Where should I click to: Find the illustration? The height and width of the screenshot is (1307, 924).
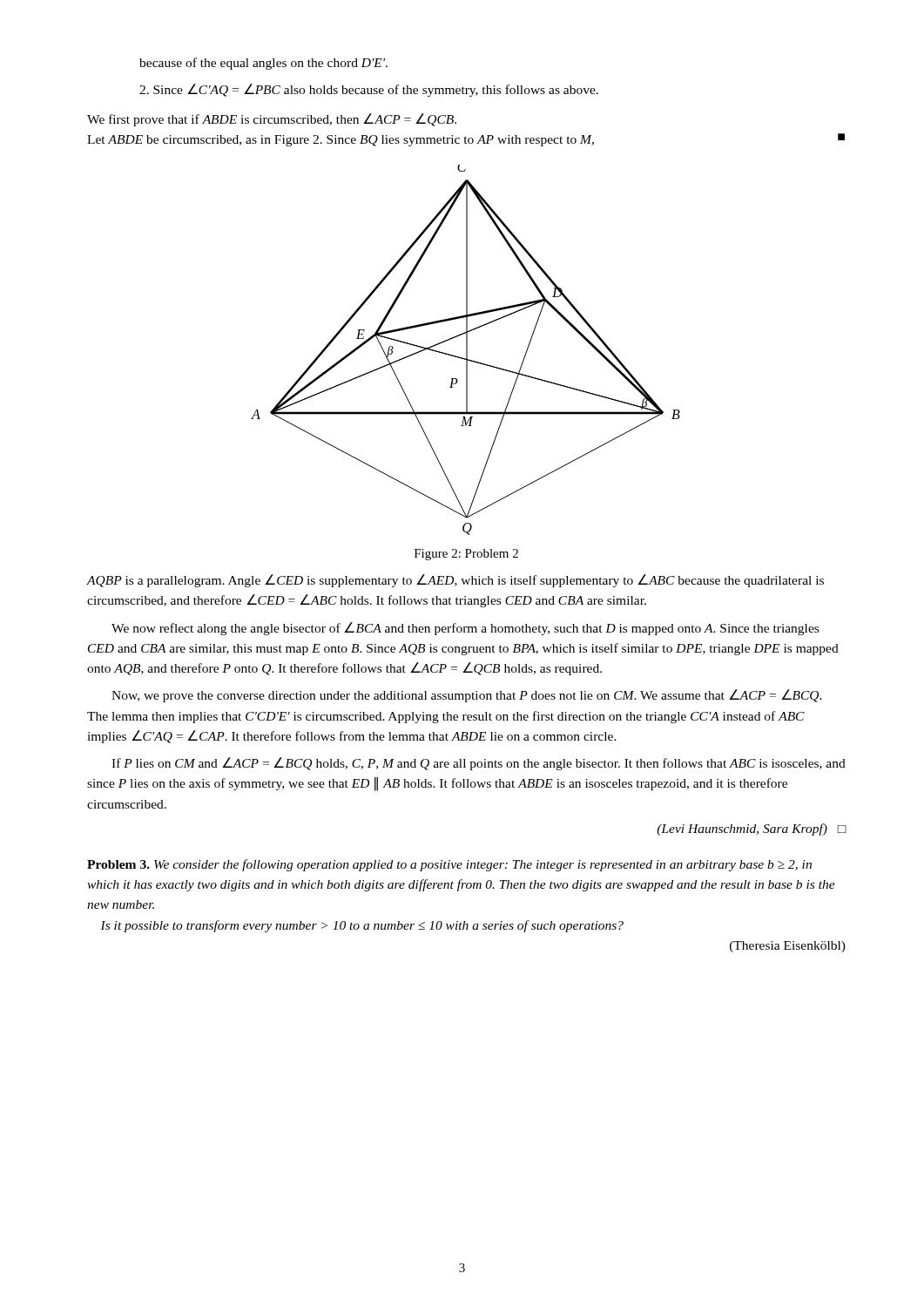pos(466,354)
